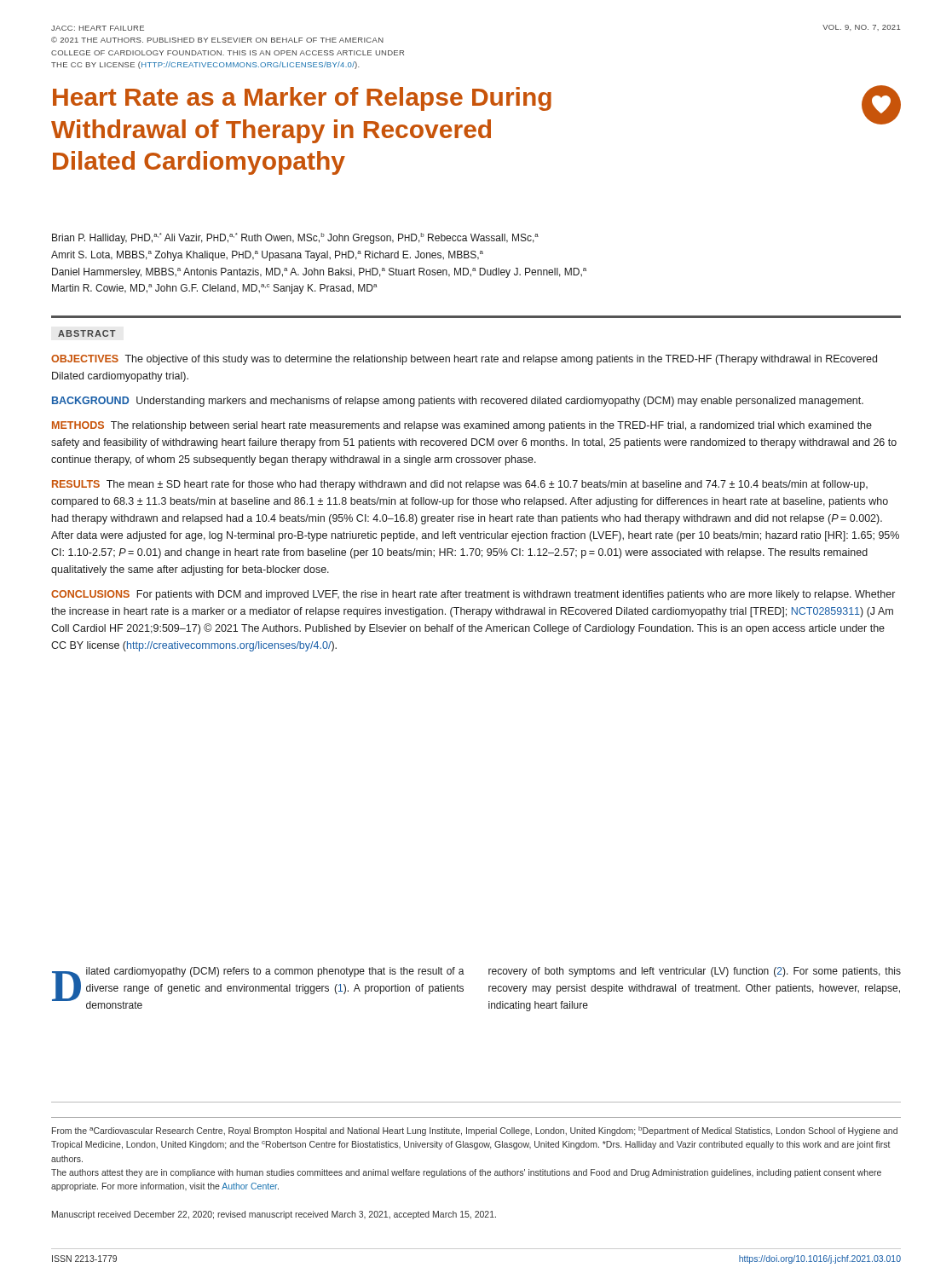Select the text block that says "OBJECTIVES The objective of this"
952x1279 pixels.
(x=464, y=368)
